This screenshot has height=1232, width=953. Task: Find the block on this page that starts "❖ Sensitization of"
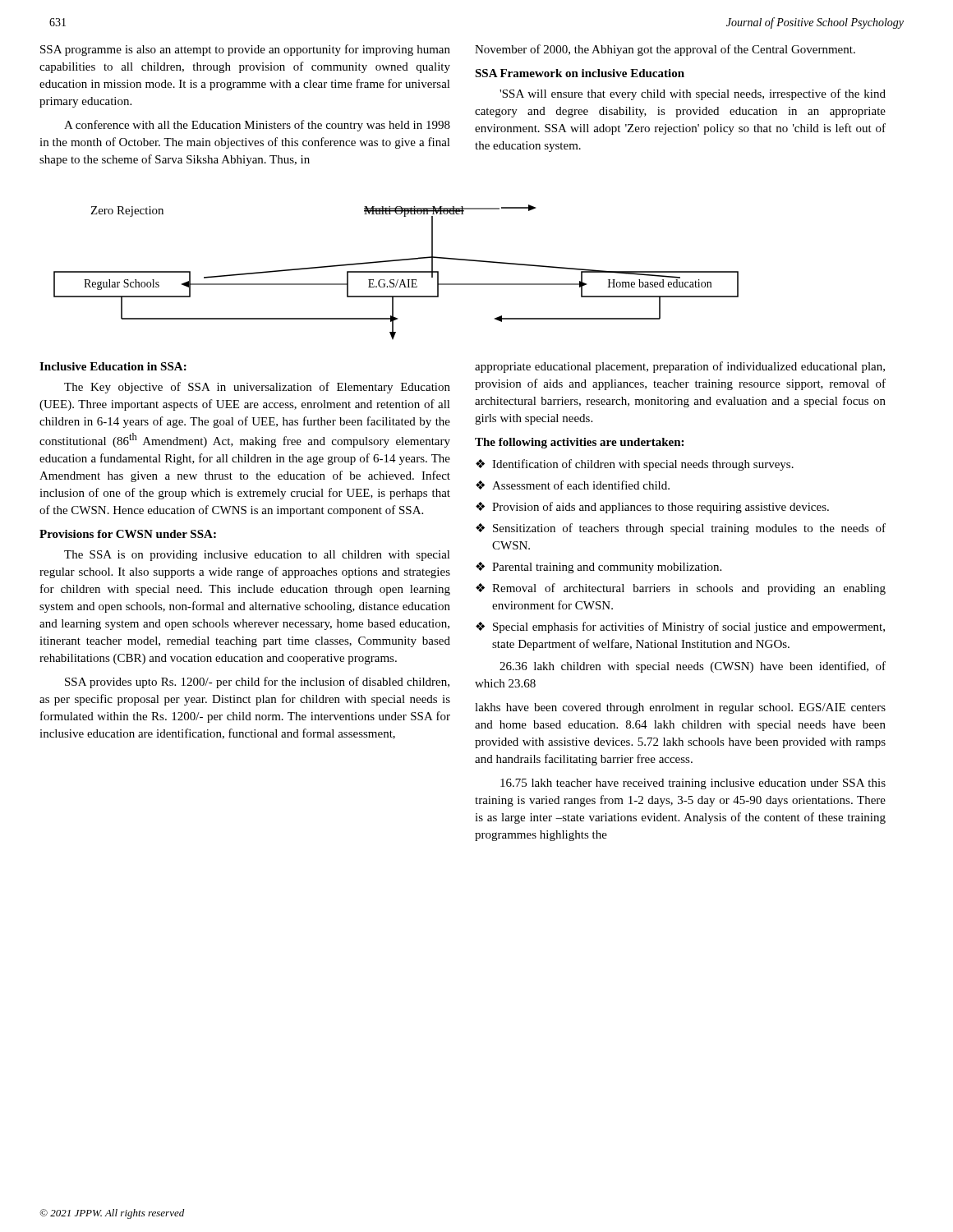(x=680, y=537)
